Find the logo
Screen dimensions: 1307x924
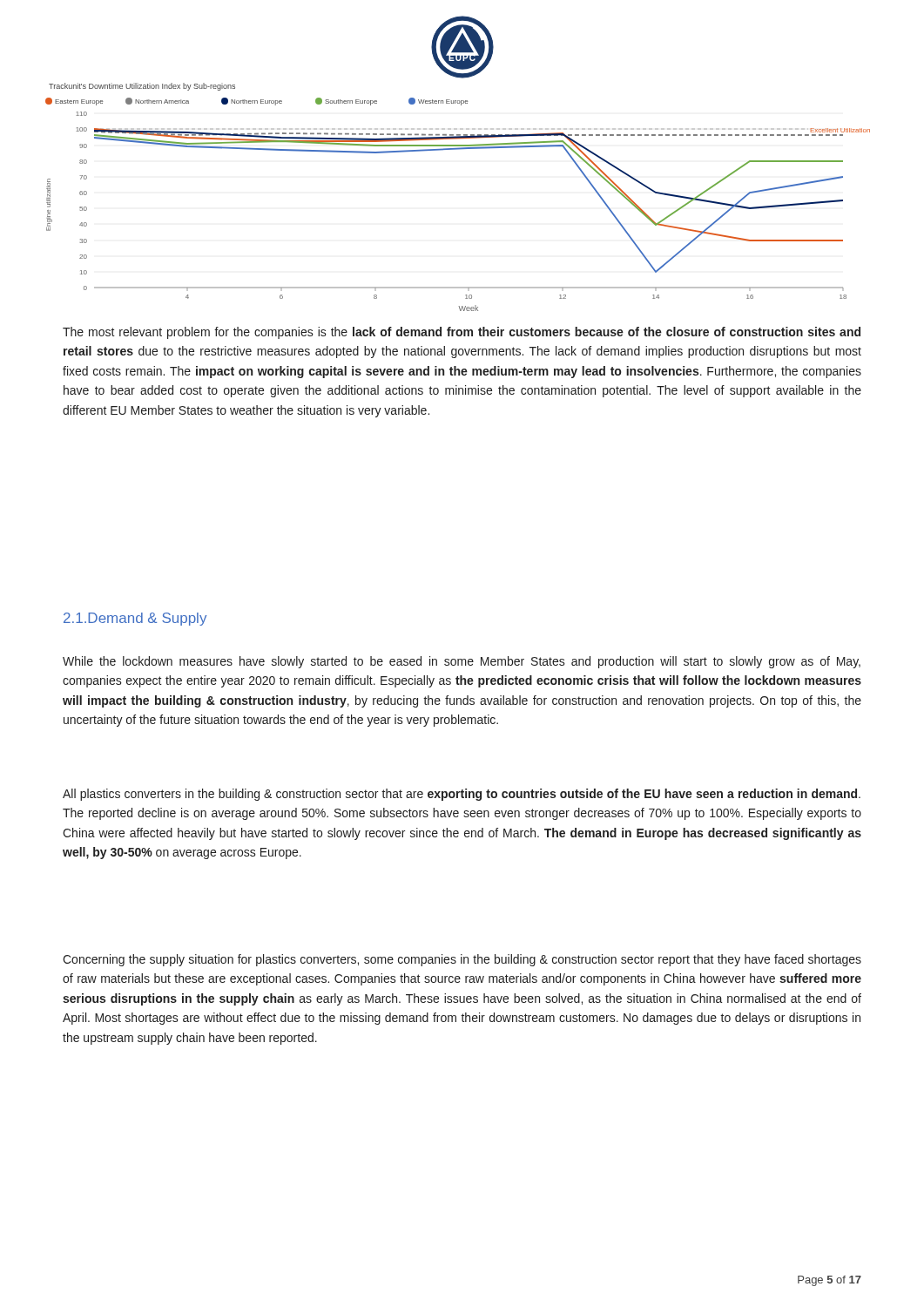click(x=462, y=48)
